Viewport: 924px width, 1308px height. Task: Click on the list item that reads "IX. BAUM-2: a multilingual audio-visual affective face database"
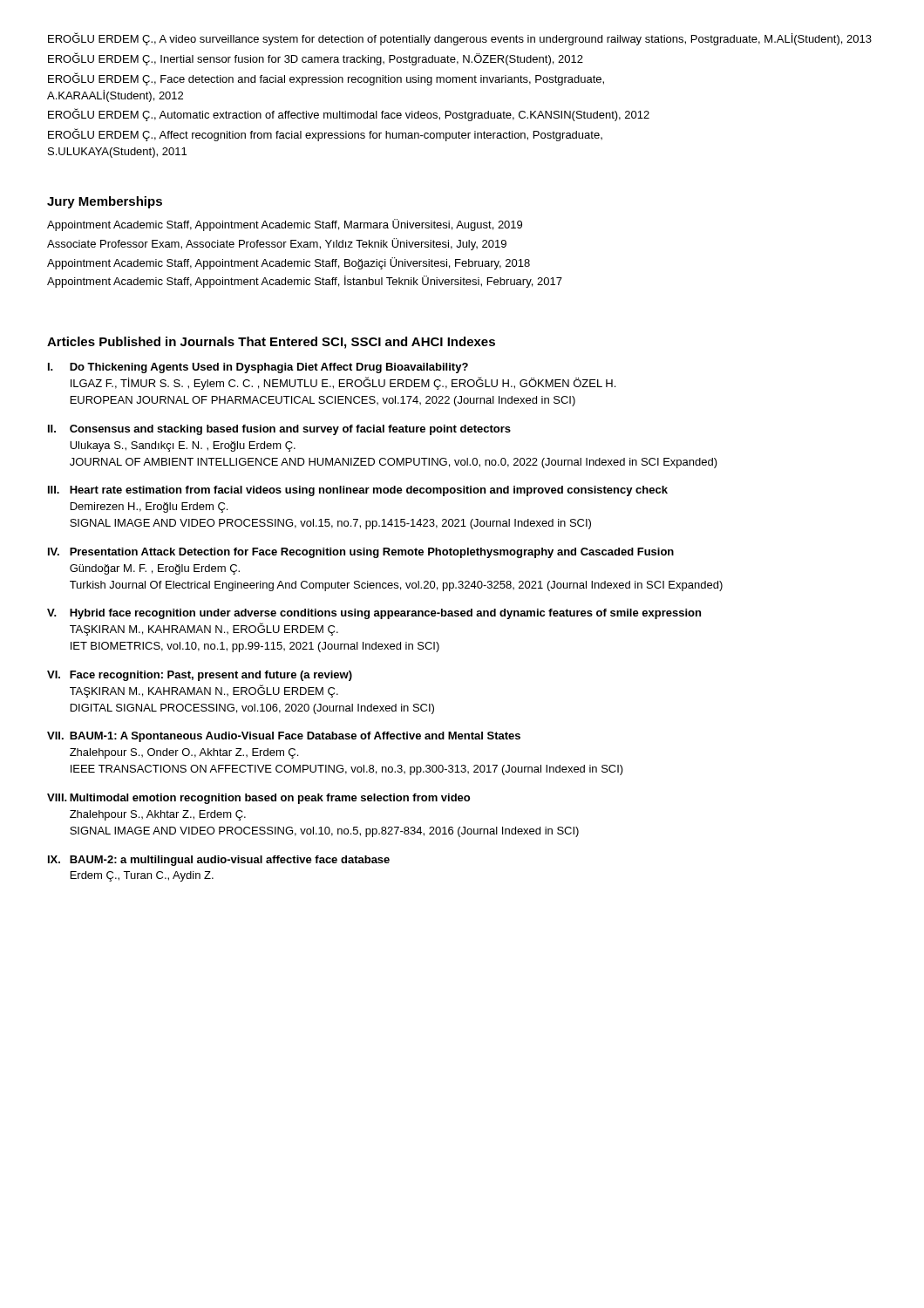coord(219,861)
